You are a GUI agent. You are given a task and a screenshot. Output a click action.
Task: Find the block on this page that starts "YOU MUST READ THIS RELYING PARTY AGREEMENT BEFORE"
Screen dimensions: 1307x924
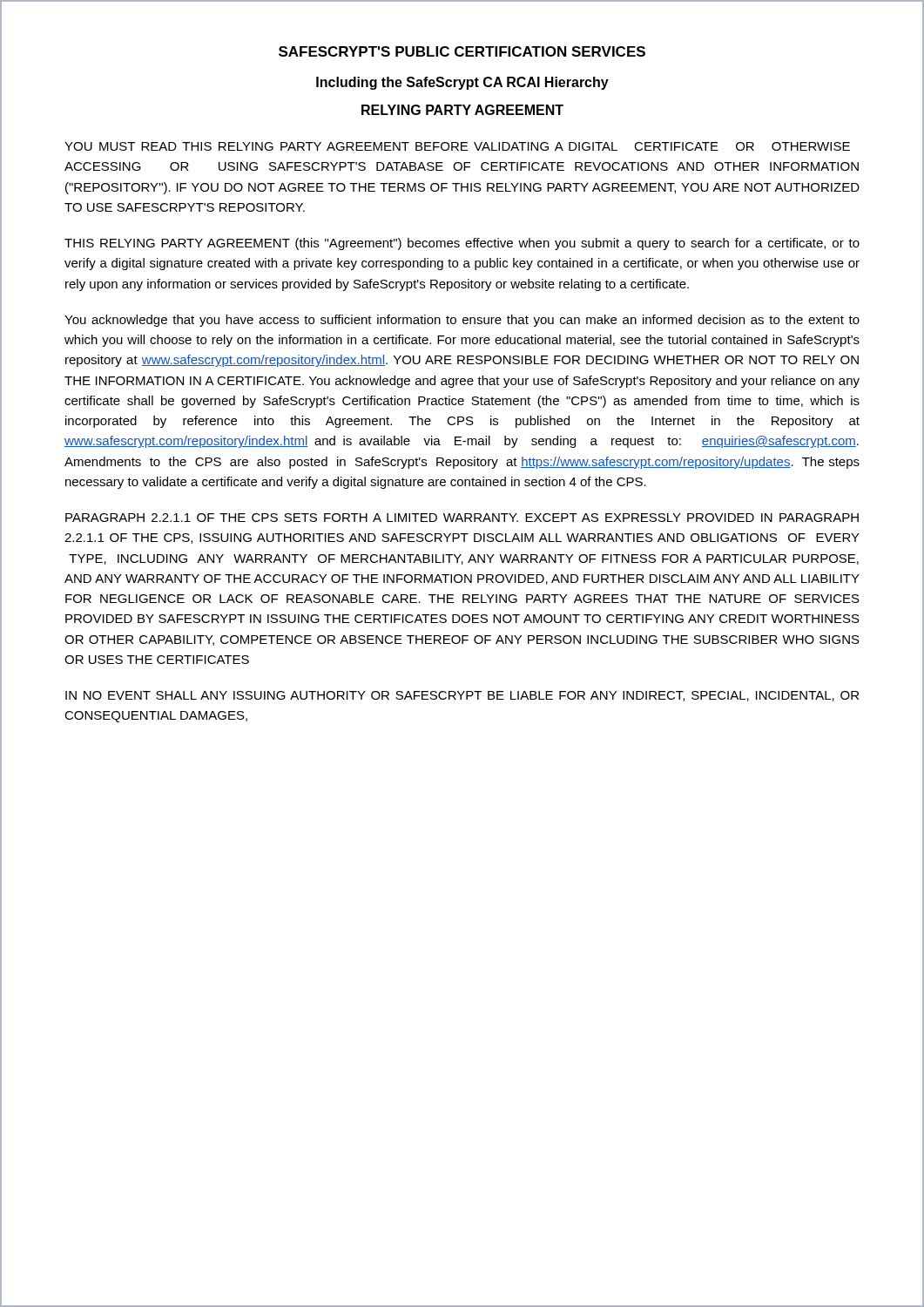click(x=462, y=176)
